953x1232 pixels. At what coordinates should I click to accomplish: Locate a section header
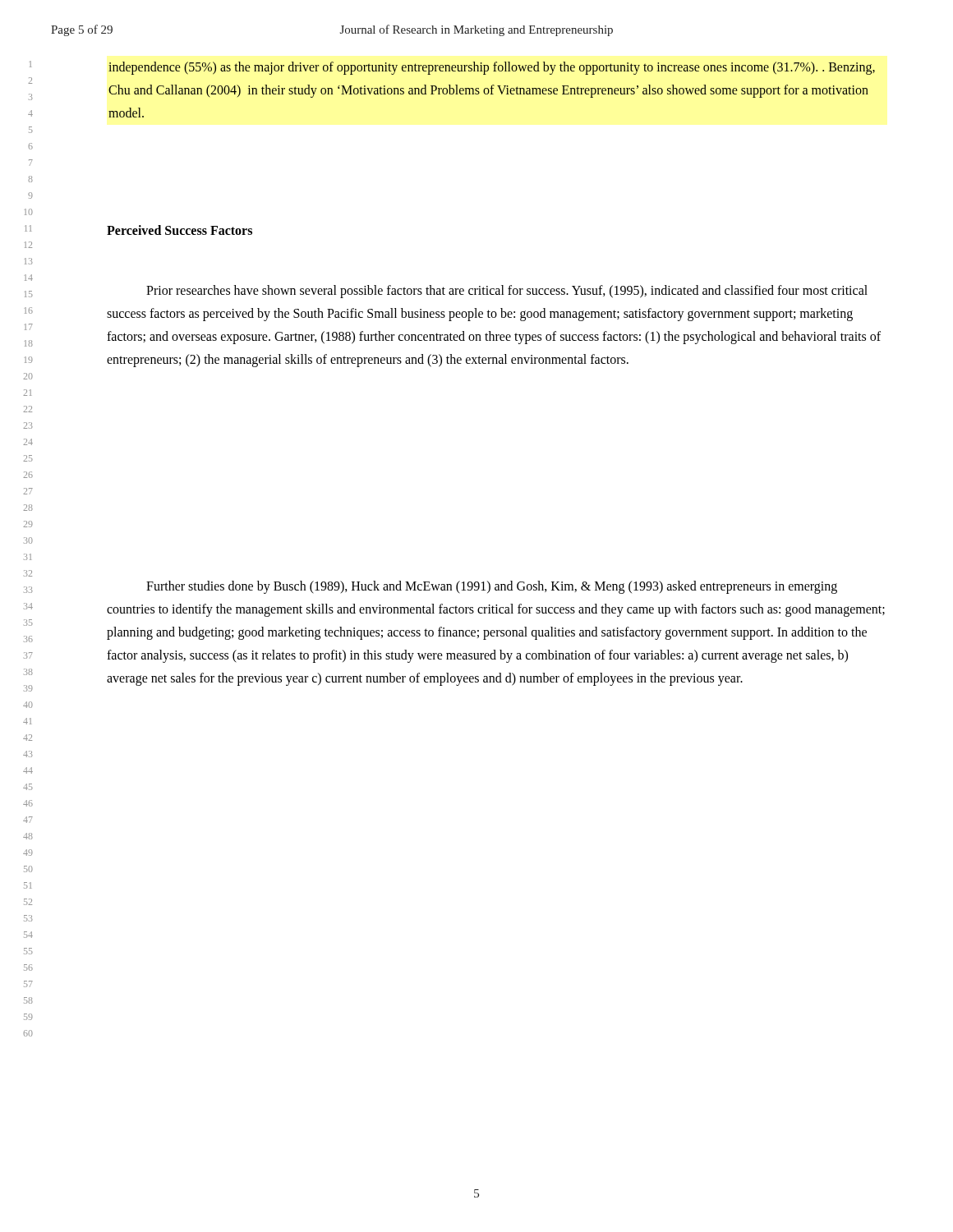click(x=180, y=230)
